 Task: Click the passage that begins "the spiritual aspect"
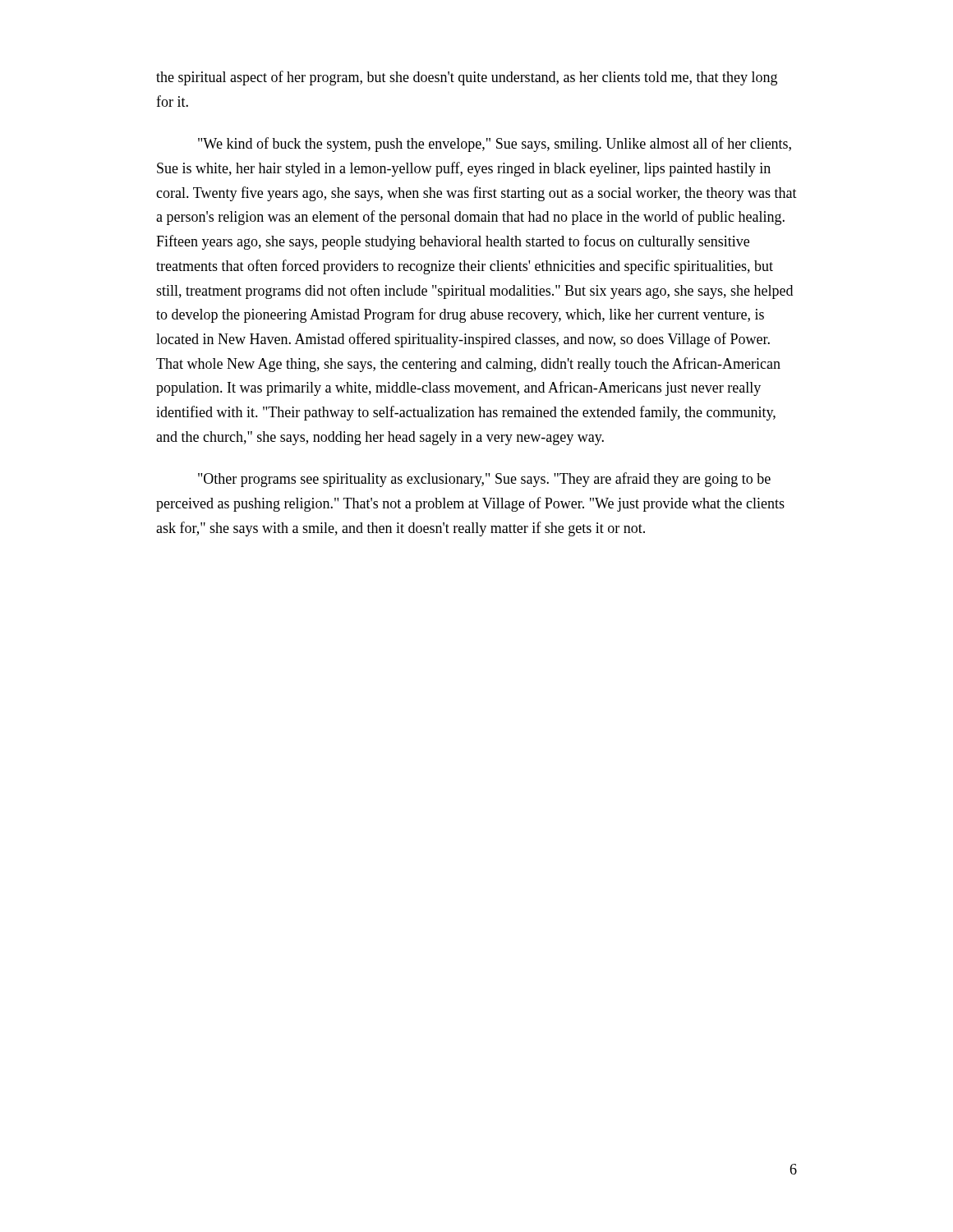click(x=476, y=90)
